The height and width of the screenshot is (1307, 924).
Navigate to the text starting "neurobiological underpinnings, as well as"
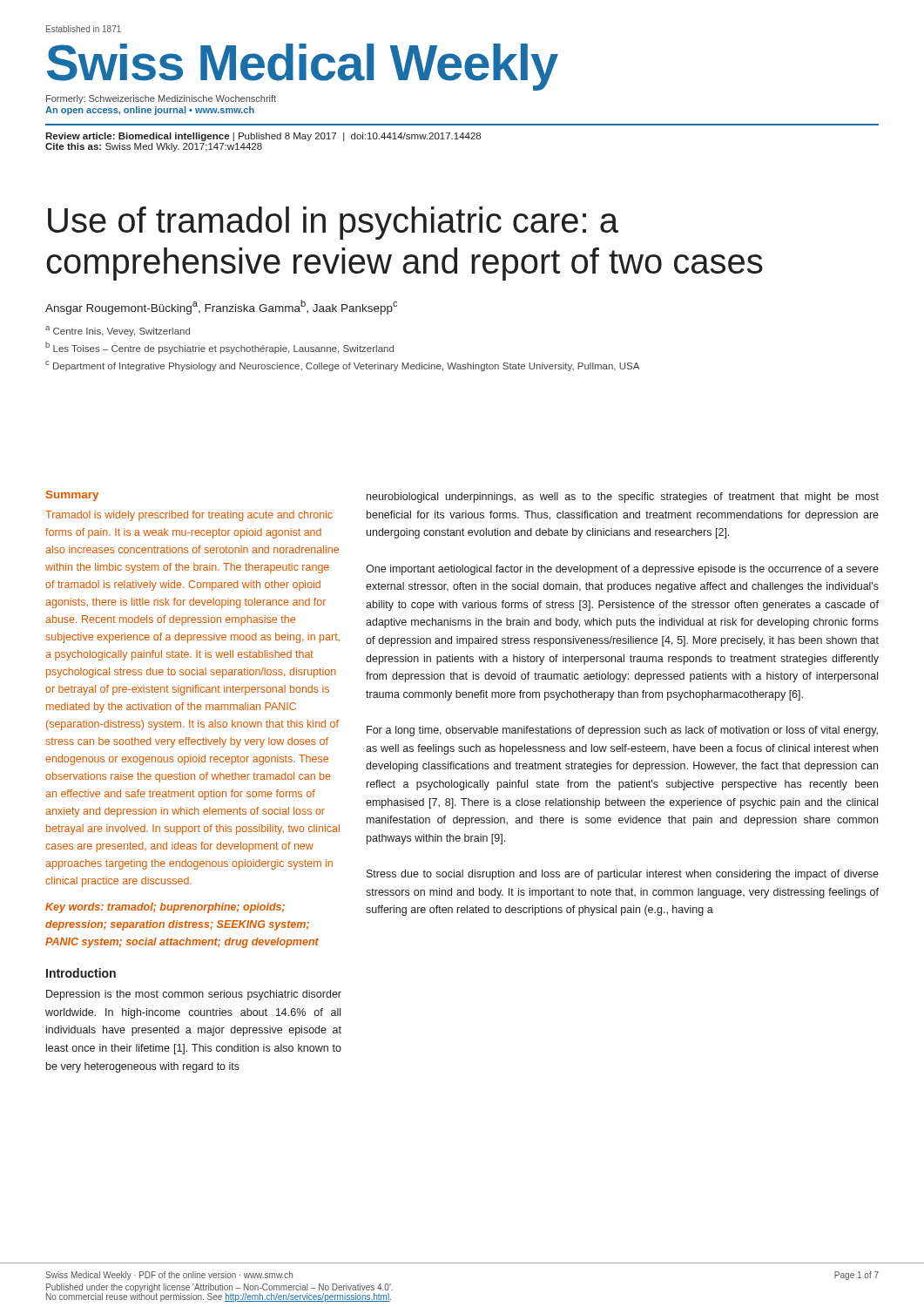[622, 703]
